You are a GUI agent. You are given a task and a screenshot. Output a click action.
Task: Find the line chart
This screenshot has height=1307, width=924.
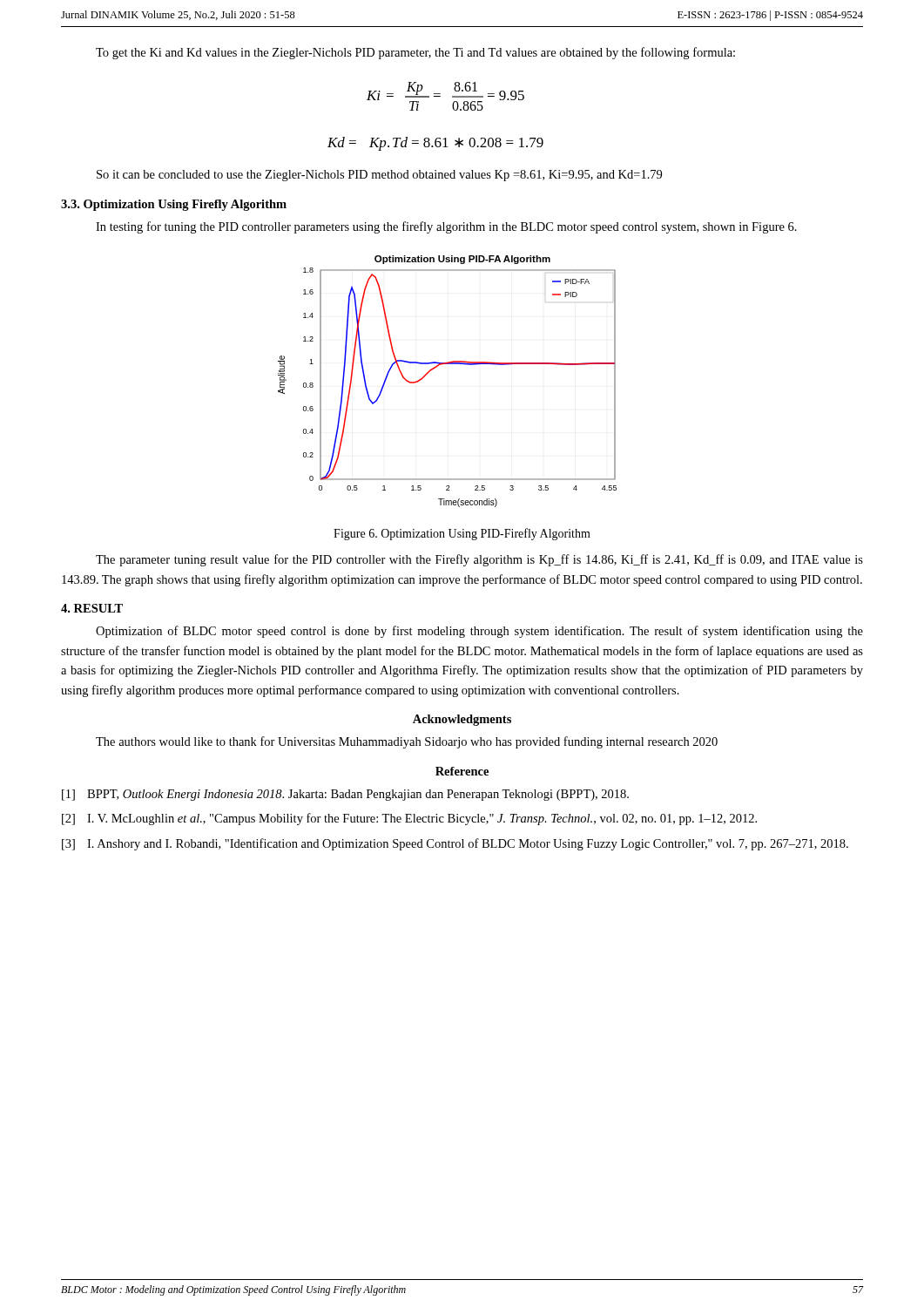tap(462, 385)
